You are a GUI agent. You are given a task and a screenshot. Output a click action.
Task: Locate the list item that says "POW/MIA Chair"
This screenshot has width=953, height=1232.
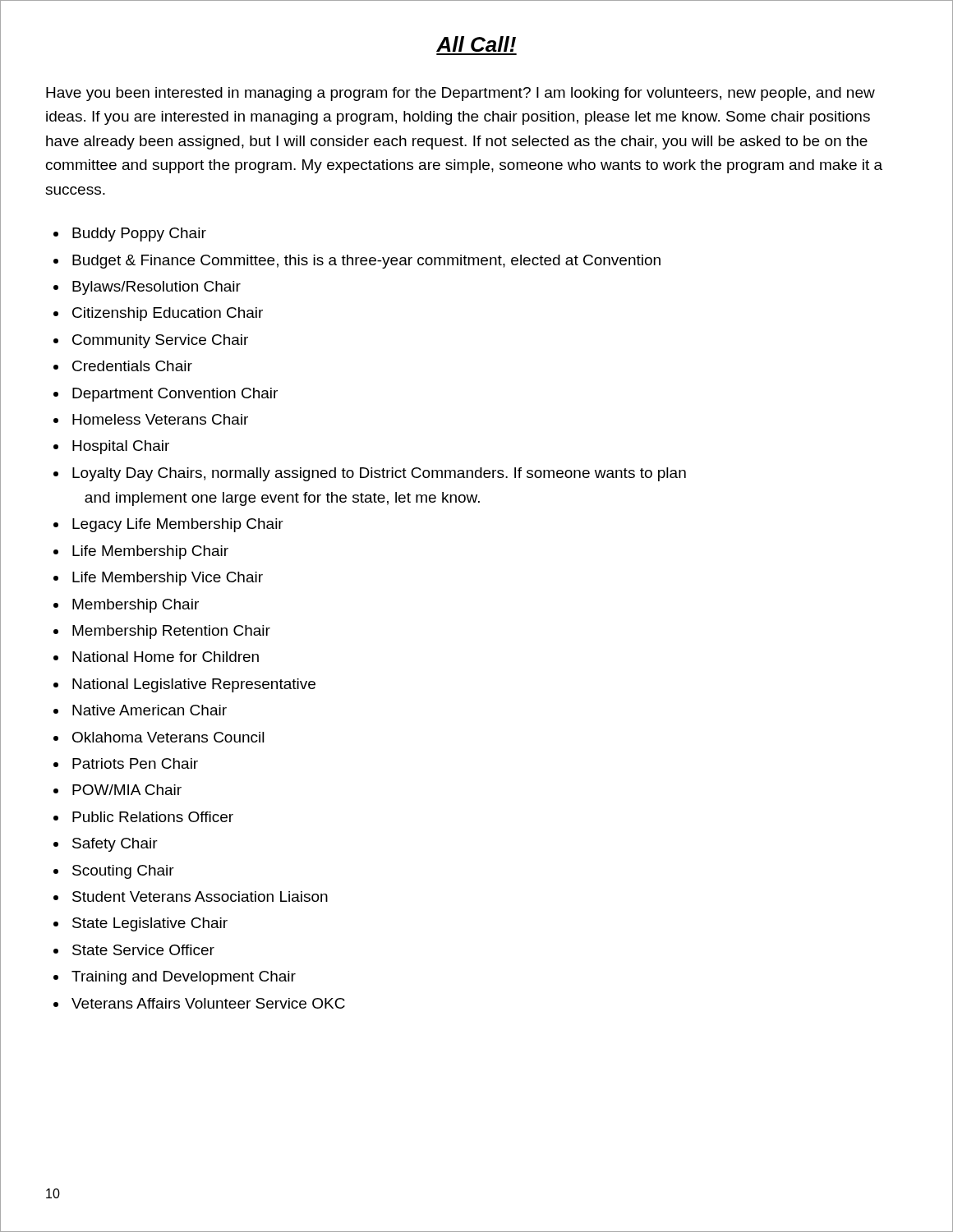(x=127, y=790)
